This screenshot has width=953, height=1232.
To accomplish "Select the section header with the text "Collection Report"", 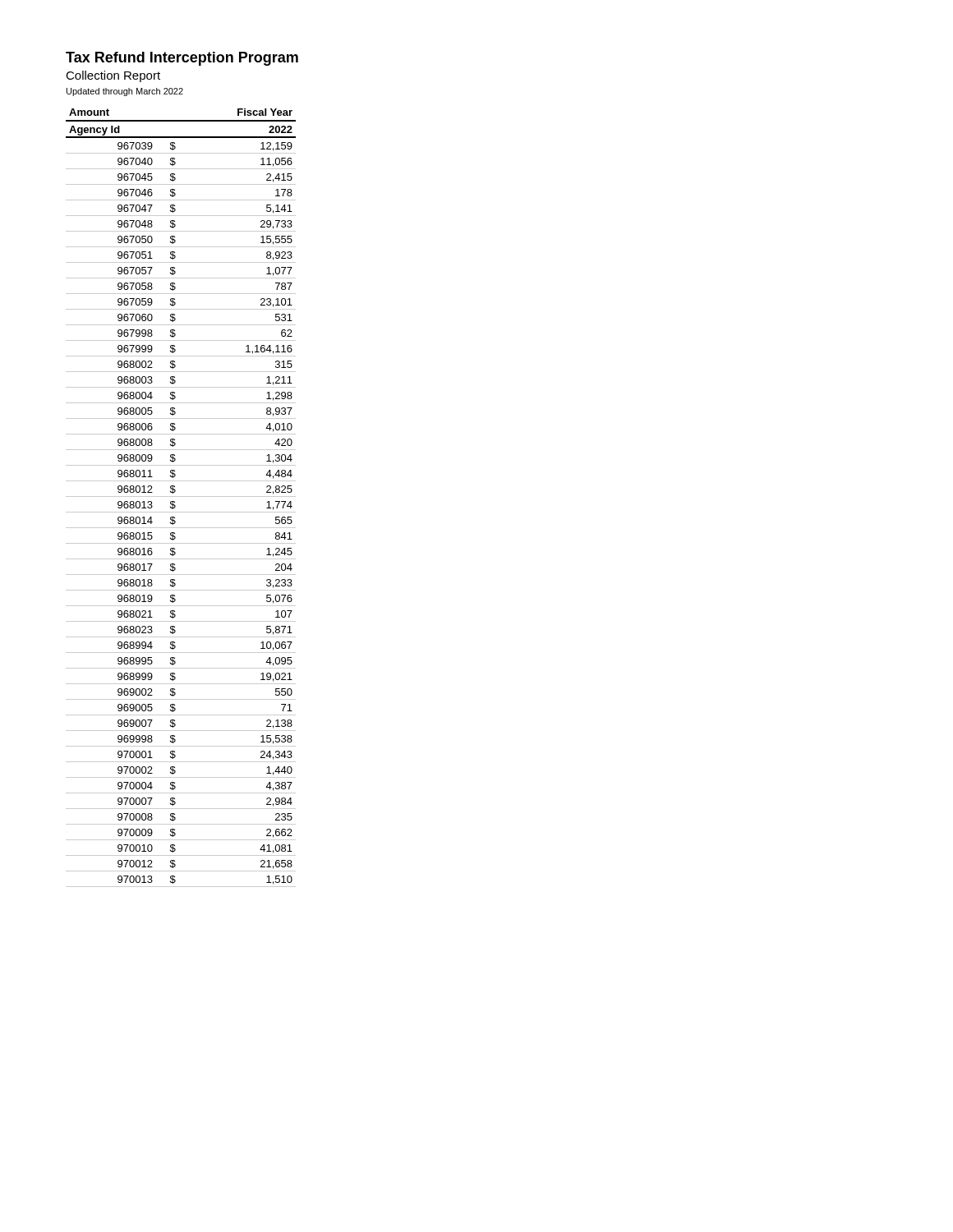I will tap(113, 75).
